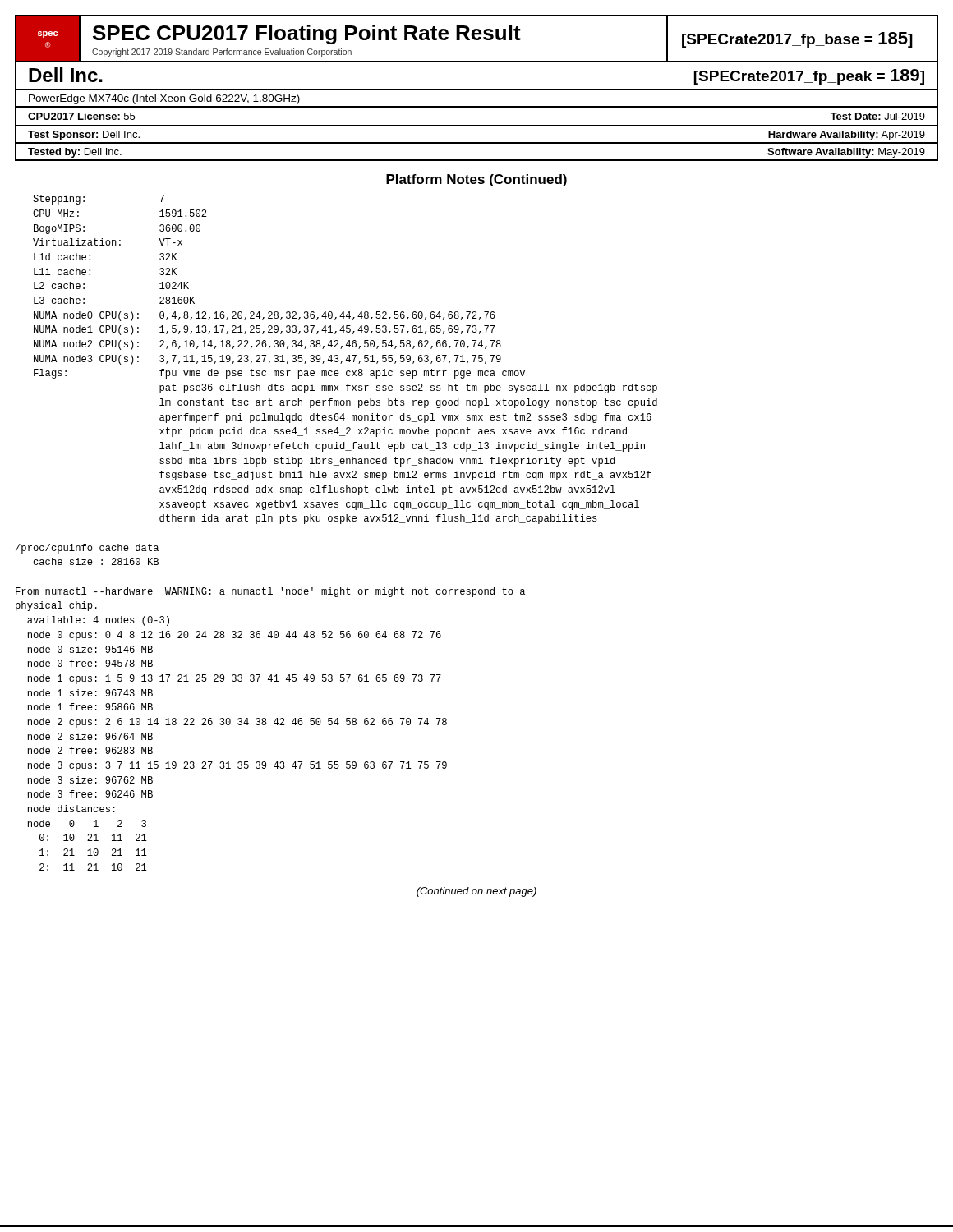Image resolution: width=953 pixels, height=1232 pixels.
Task: Select the region starting "PowerEdge MX740c (Intel Xeon Gold 6222V,"
Action: coord(164,98)
